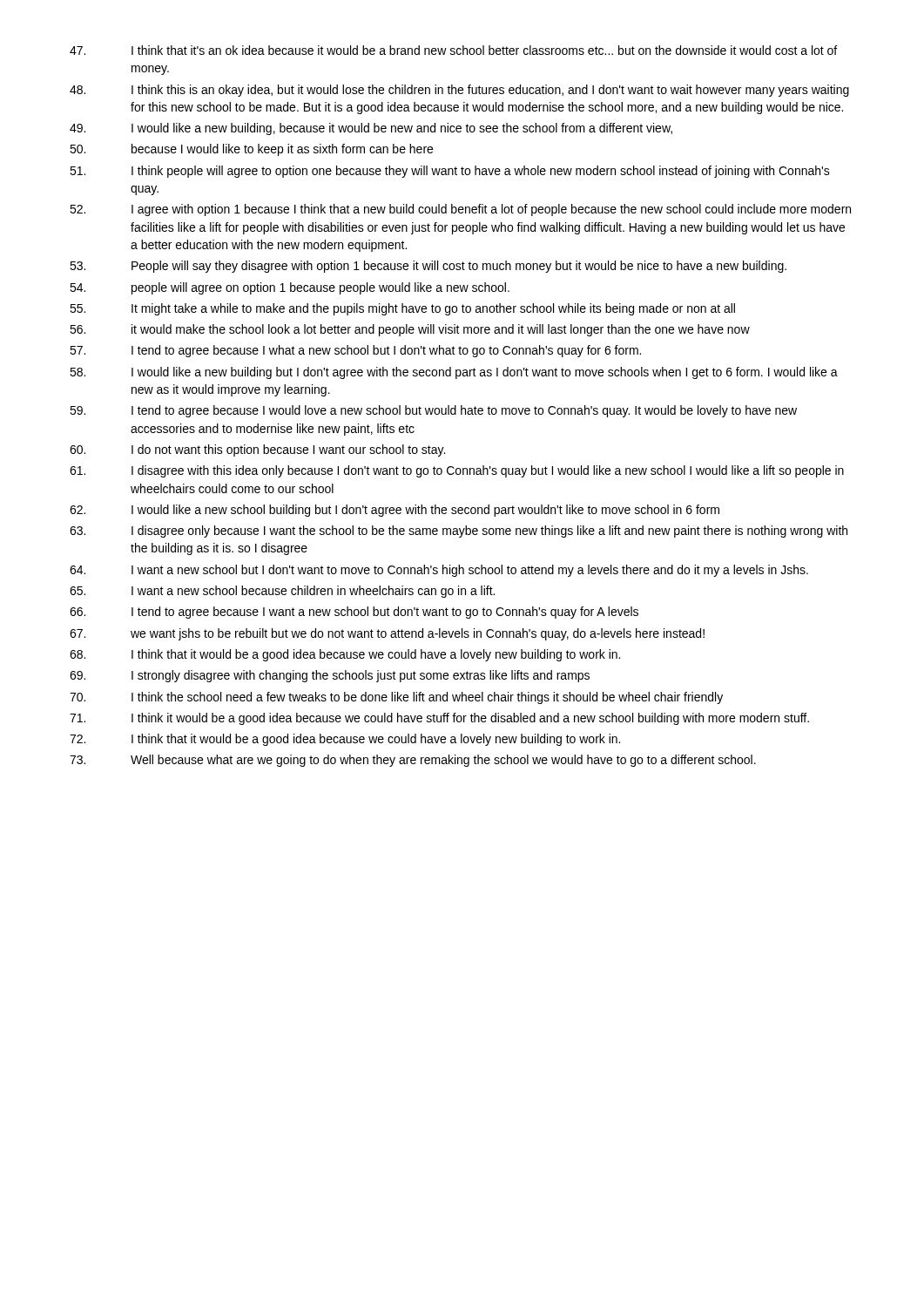This screenshot has height=1307, width=924.
Task: Select the list item containing "48. I think this is an"
Action: 462,98
